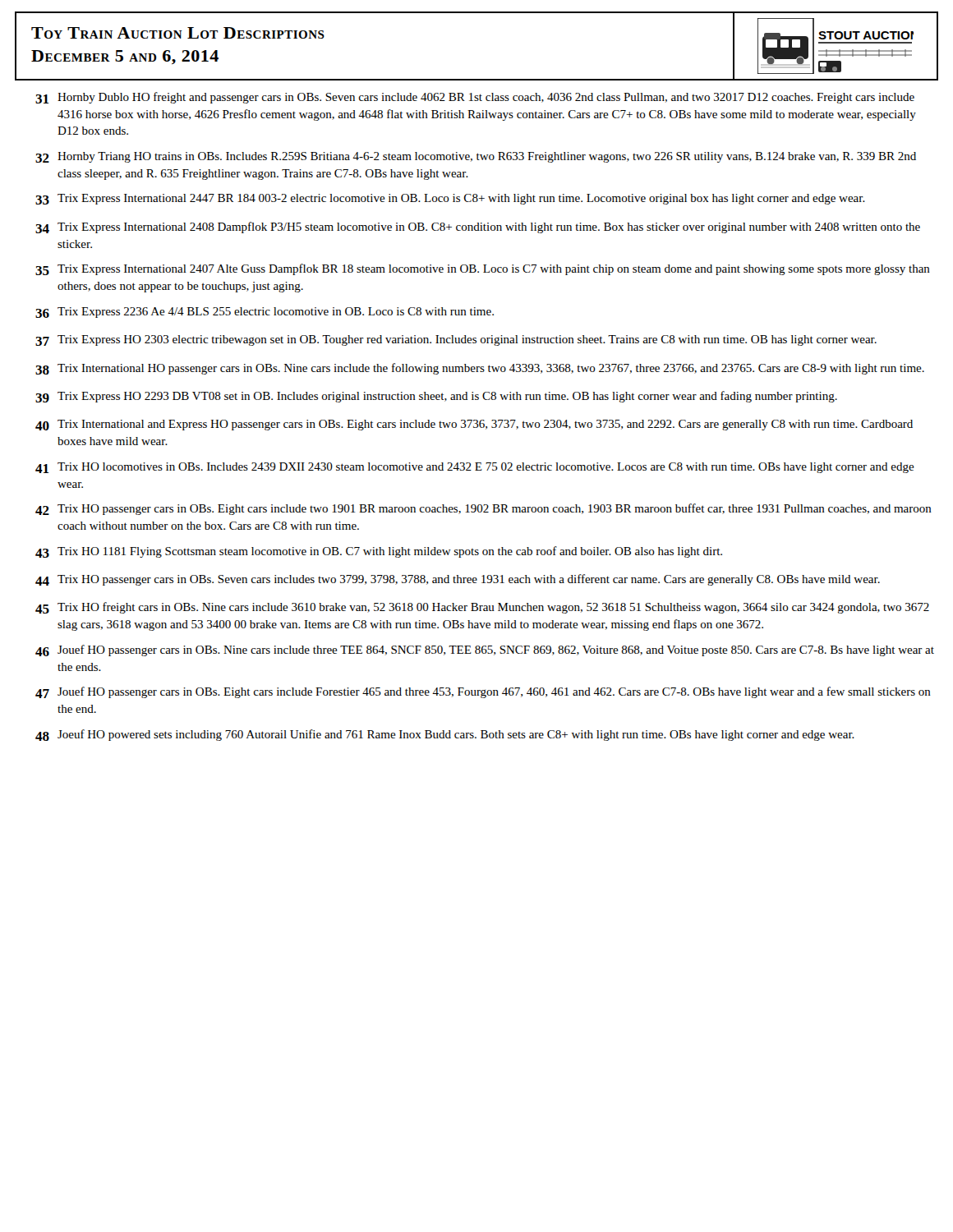The width and height of the screenshot is (953, 1232).
Task: Click on the list item containing "46 Jouef HO"
Action: 476,658
